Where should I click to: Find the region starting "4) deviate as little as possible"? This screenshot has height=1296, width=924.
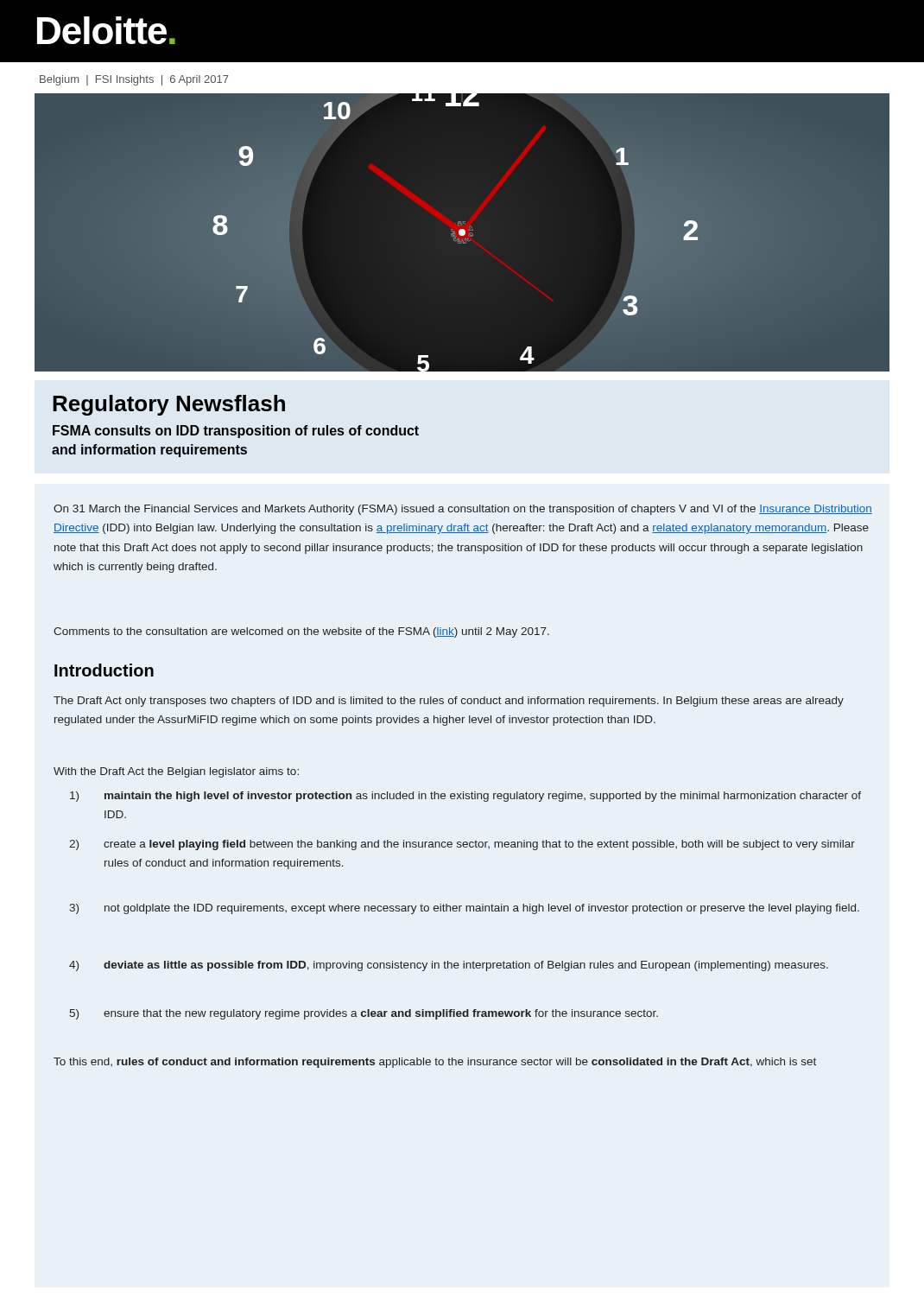tap(441, 965)
